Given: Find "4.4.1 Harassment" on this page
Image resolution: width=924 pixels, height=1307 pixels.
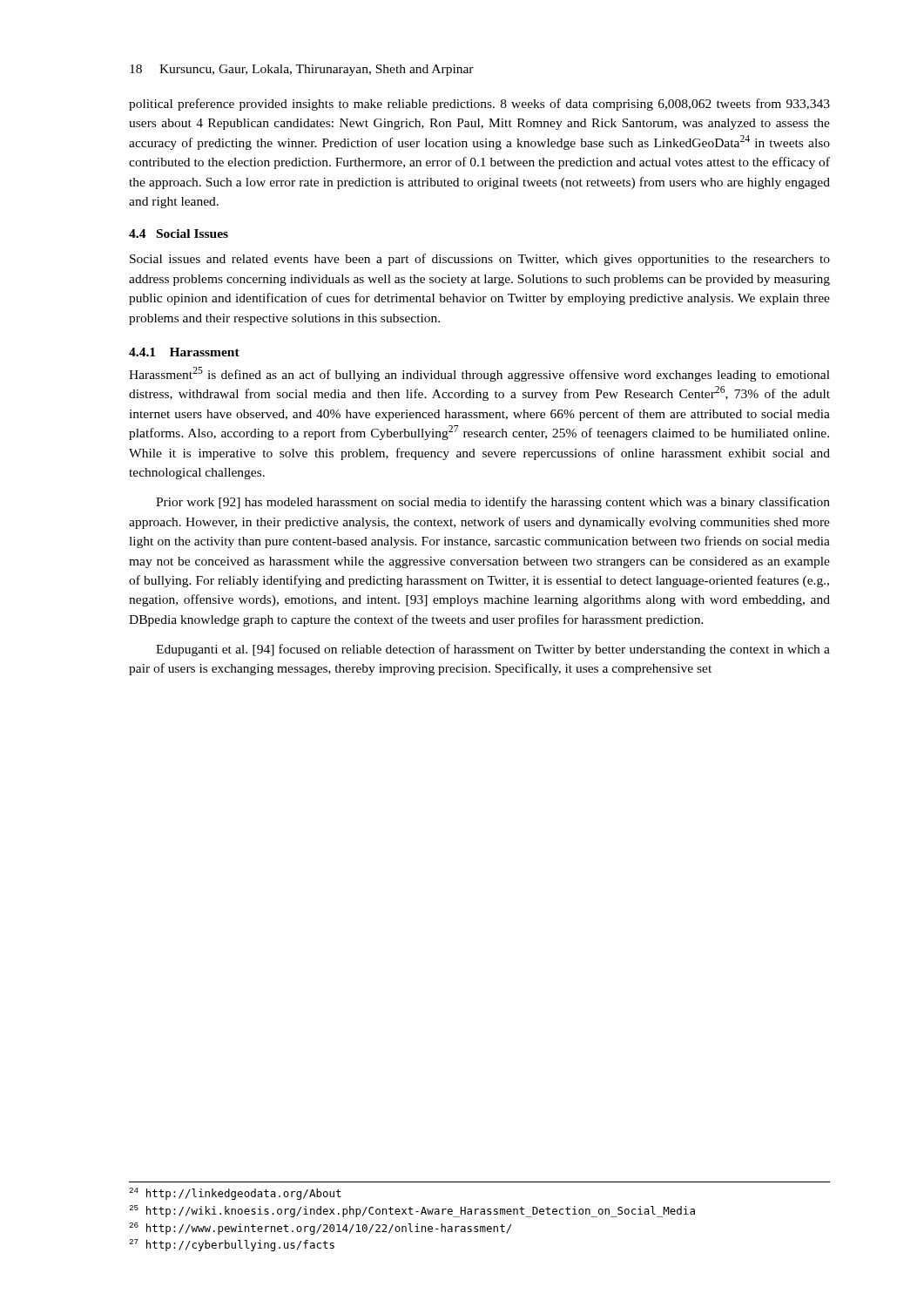Looking at the screenshot, I should tap(184, 352).
